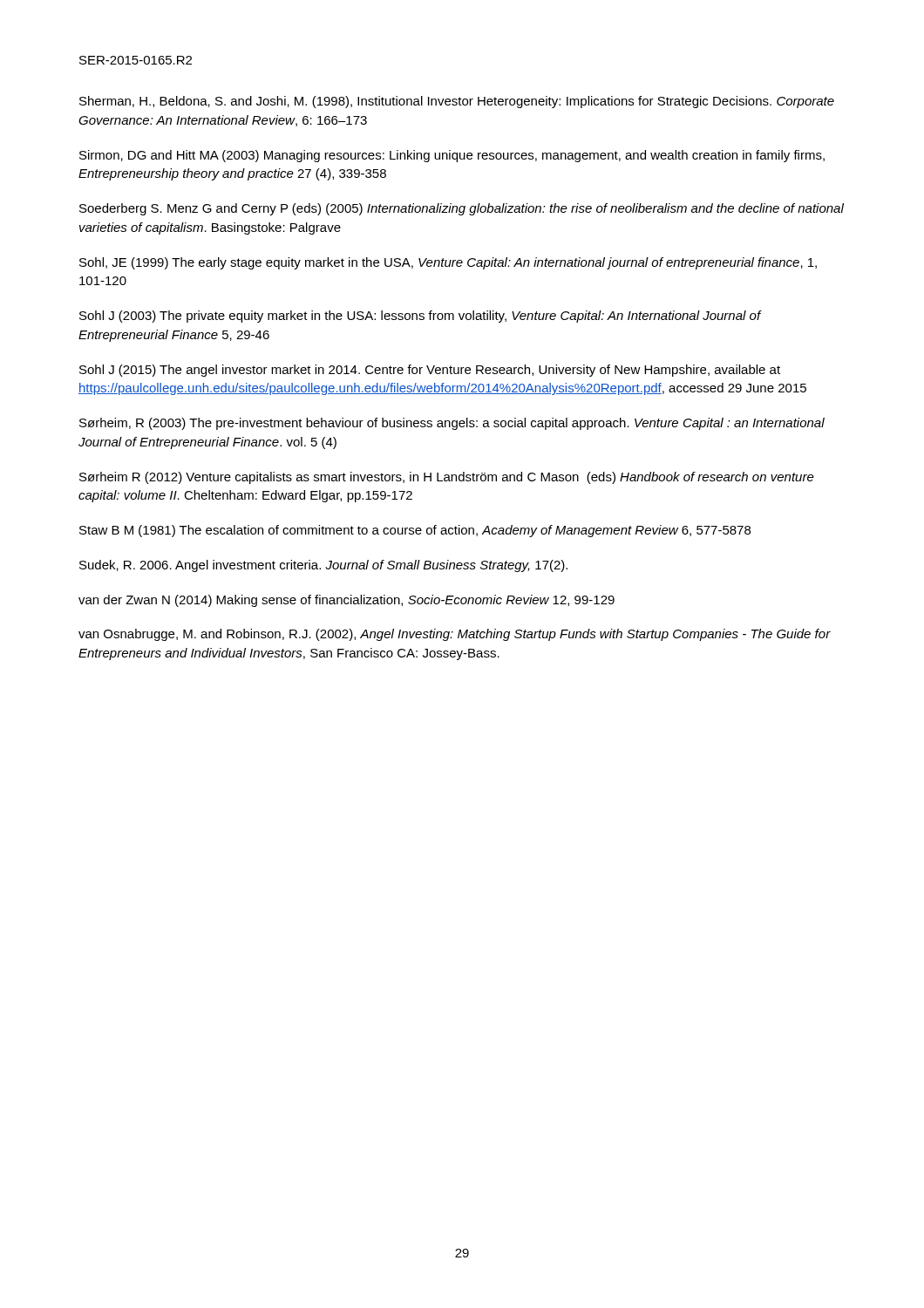The width and height of the screenshot is (924, 1308).
Task: Find the list item that reads "Sohl J (2015)"
Action: [x=443, y=378]
